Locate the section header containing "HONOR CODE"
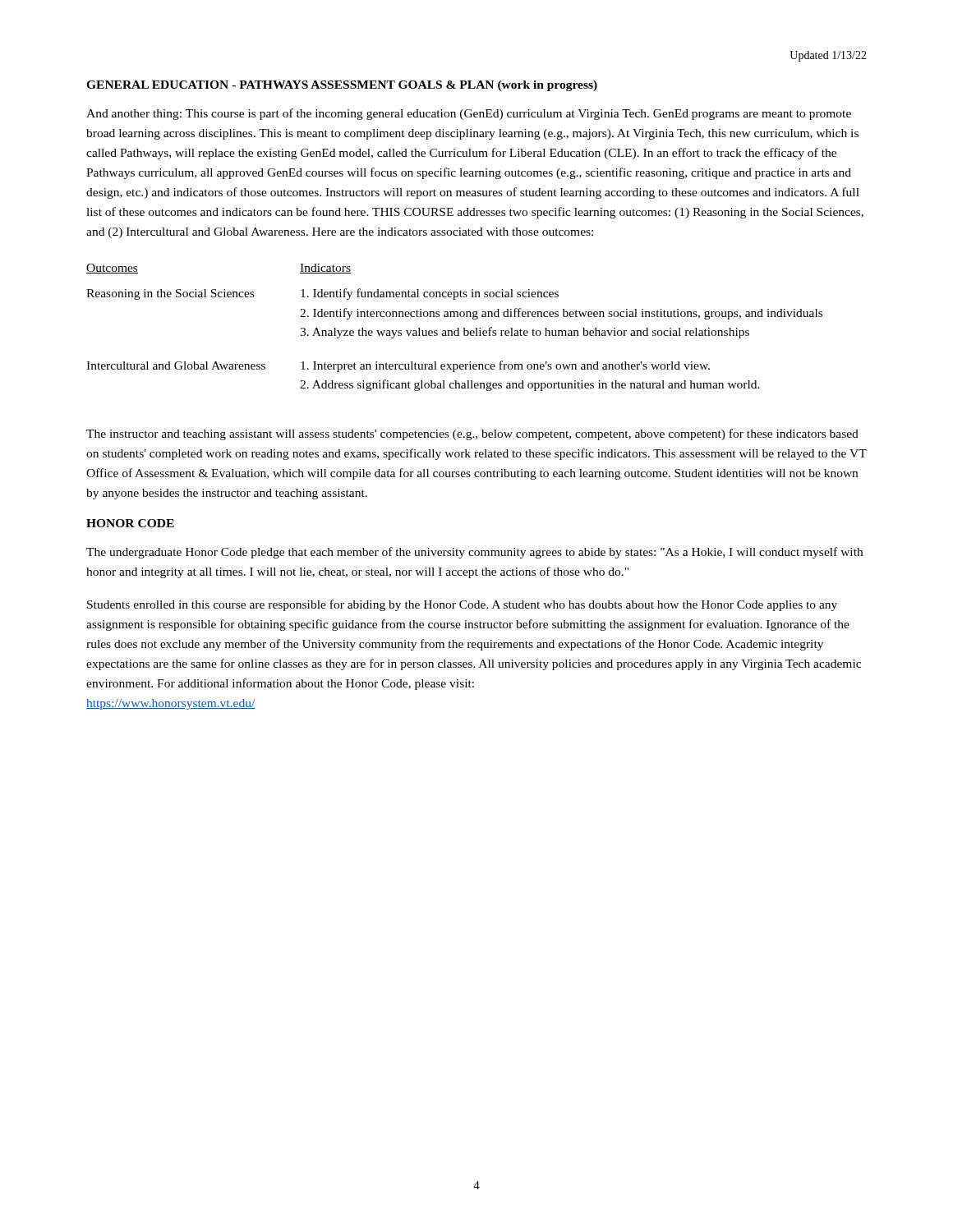 (x=130, y=522)
